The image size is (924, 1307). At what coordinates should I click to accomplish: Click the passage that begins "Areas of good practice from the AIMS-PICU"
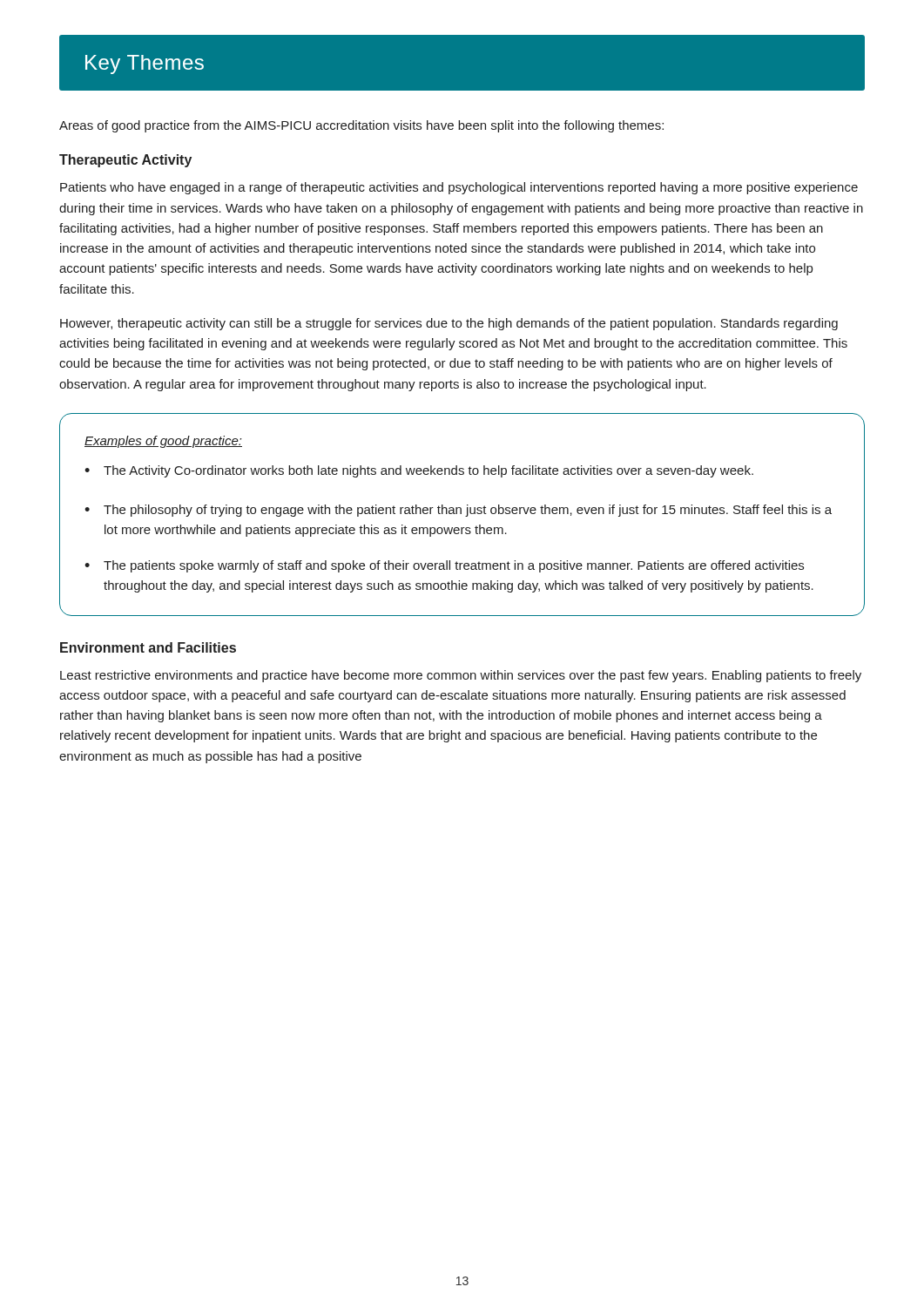(x=362, y=125)
